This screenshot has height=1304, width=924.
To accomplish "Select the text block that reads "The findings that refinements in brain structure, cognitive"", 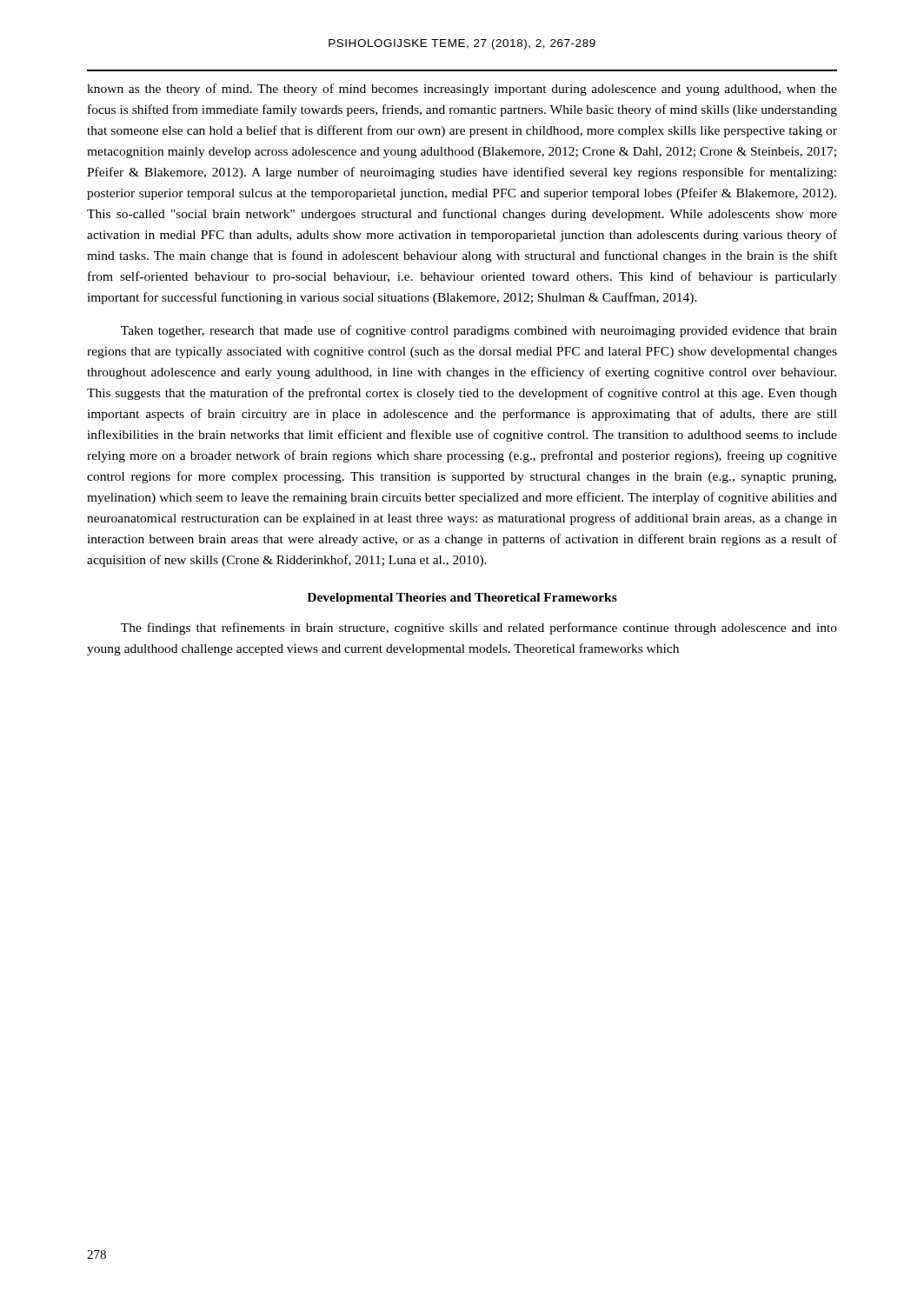I will (462, 638).
